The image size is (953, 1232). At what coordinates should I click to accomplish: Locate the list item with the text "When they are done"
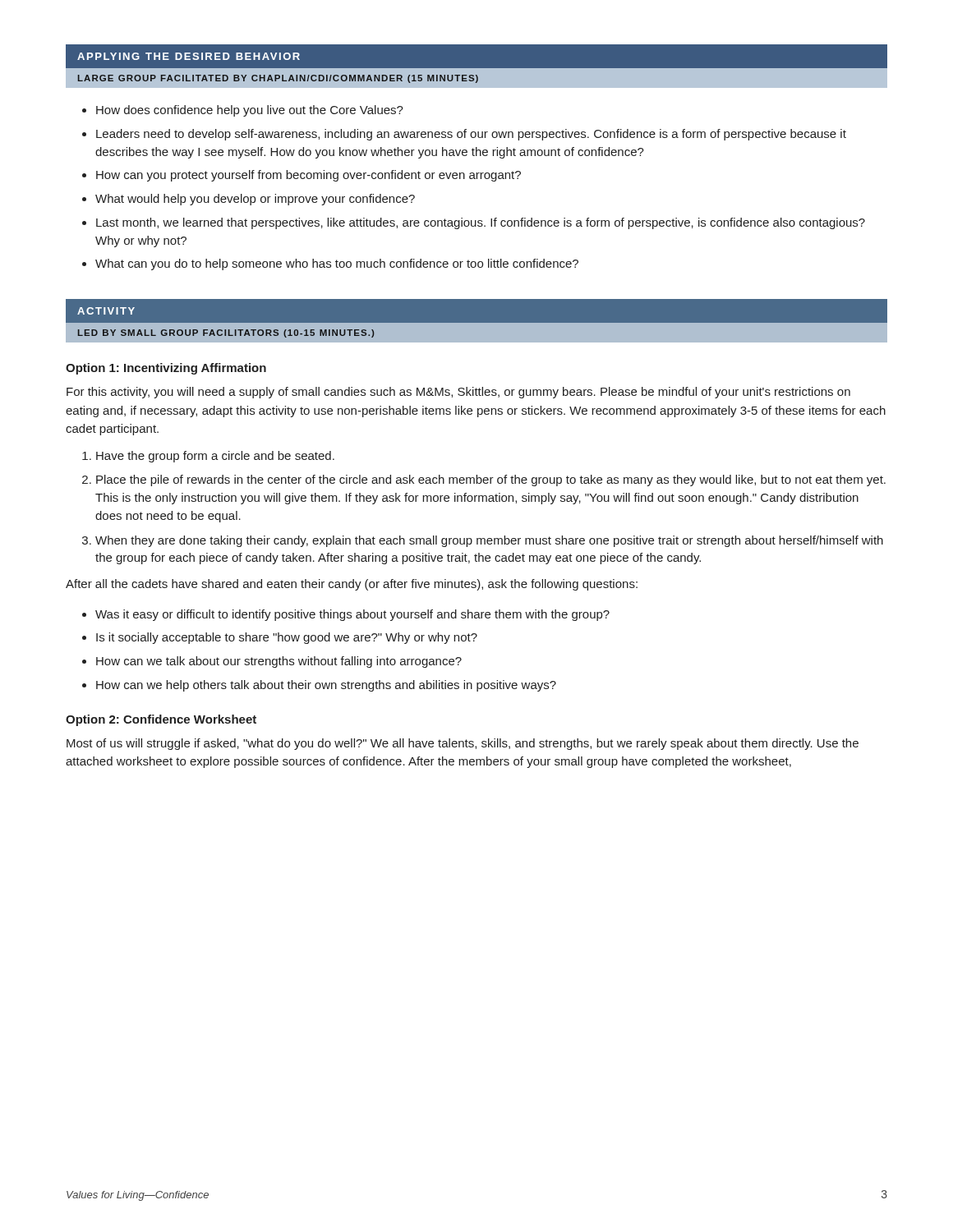coord(489,549)
